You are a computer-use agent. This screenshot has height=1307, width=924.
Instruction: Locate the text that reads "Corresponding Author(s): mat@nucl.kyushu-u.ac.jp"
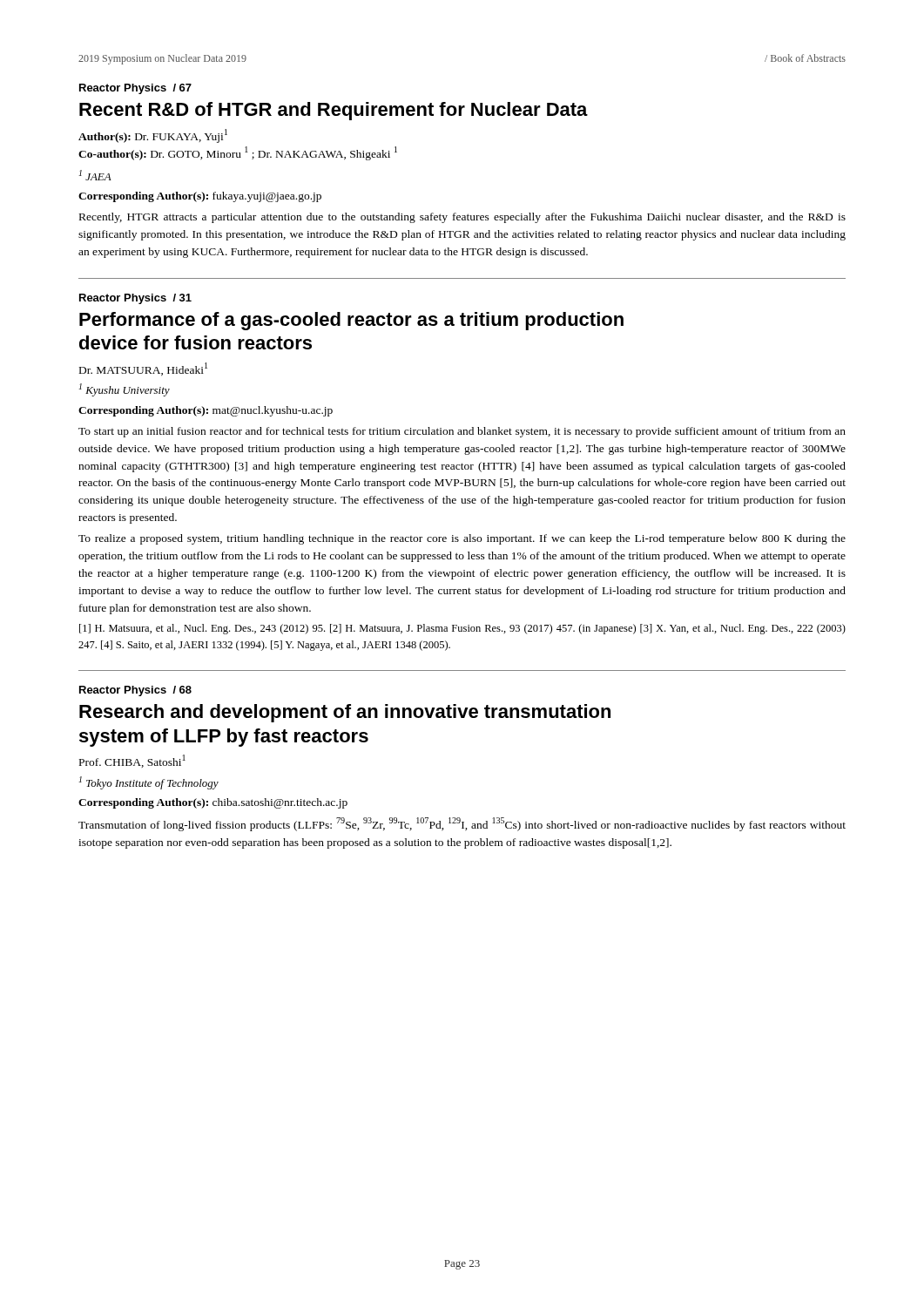click(206, 410)
